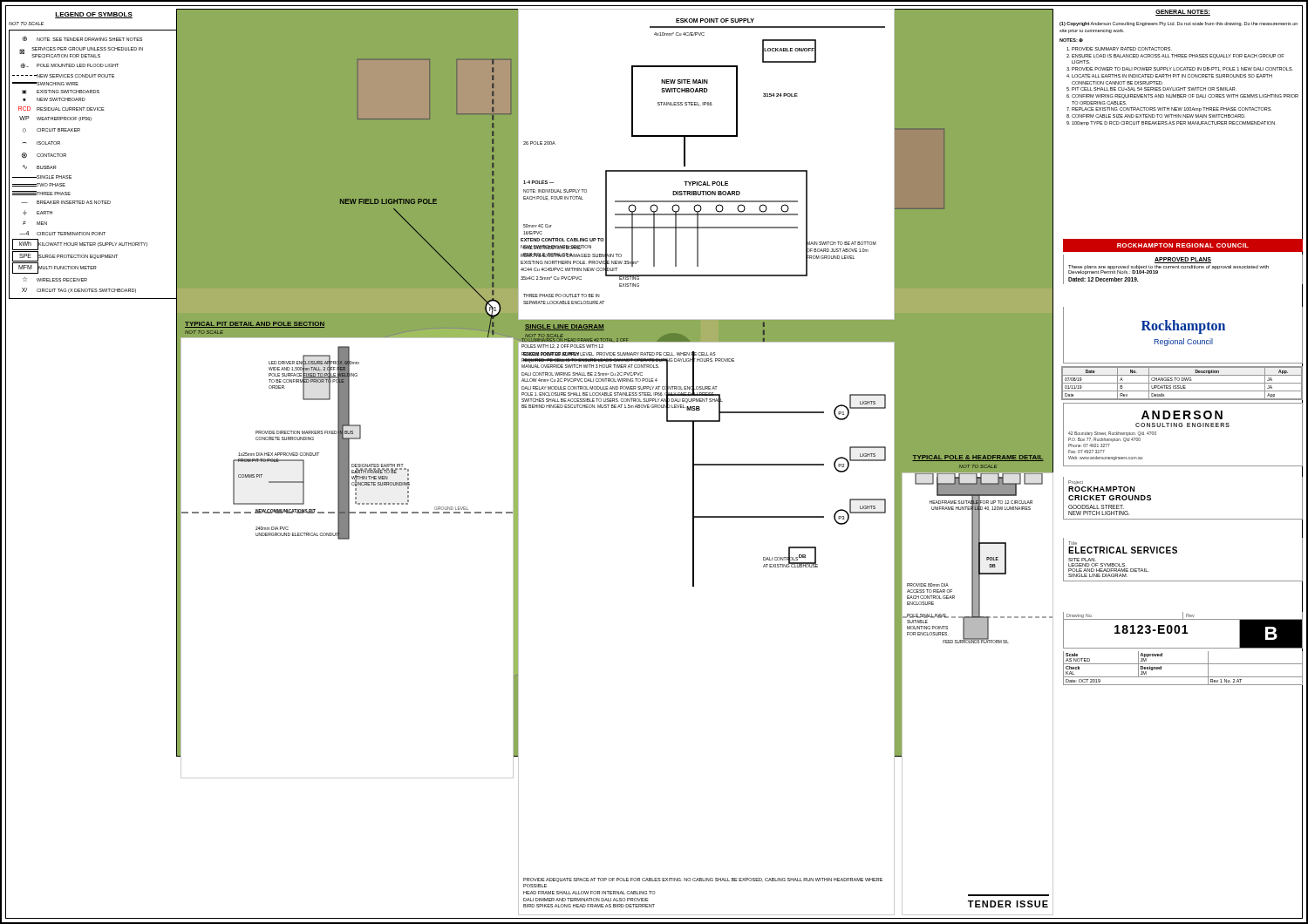Navigate to the text starting "NEW SITE MAIN SWITCHBOARD.STAINLESS STEEL, IP66."
This screenshot has width=1308, height=924.
(657, 27)
